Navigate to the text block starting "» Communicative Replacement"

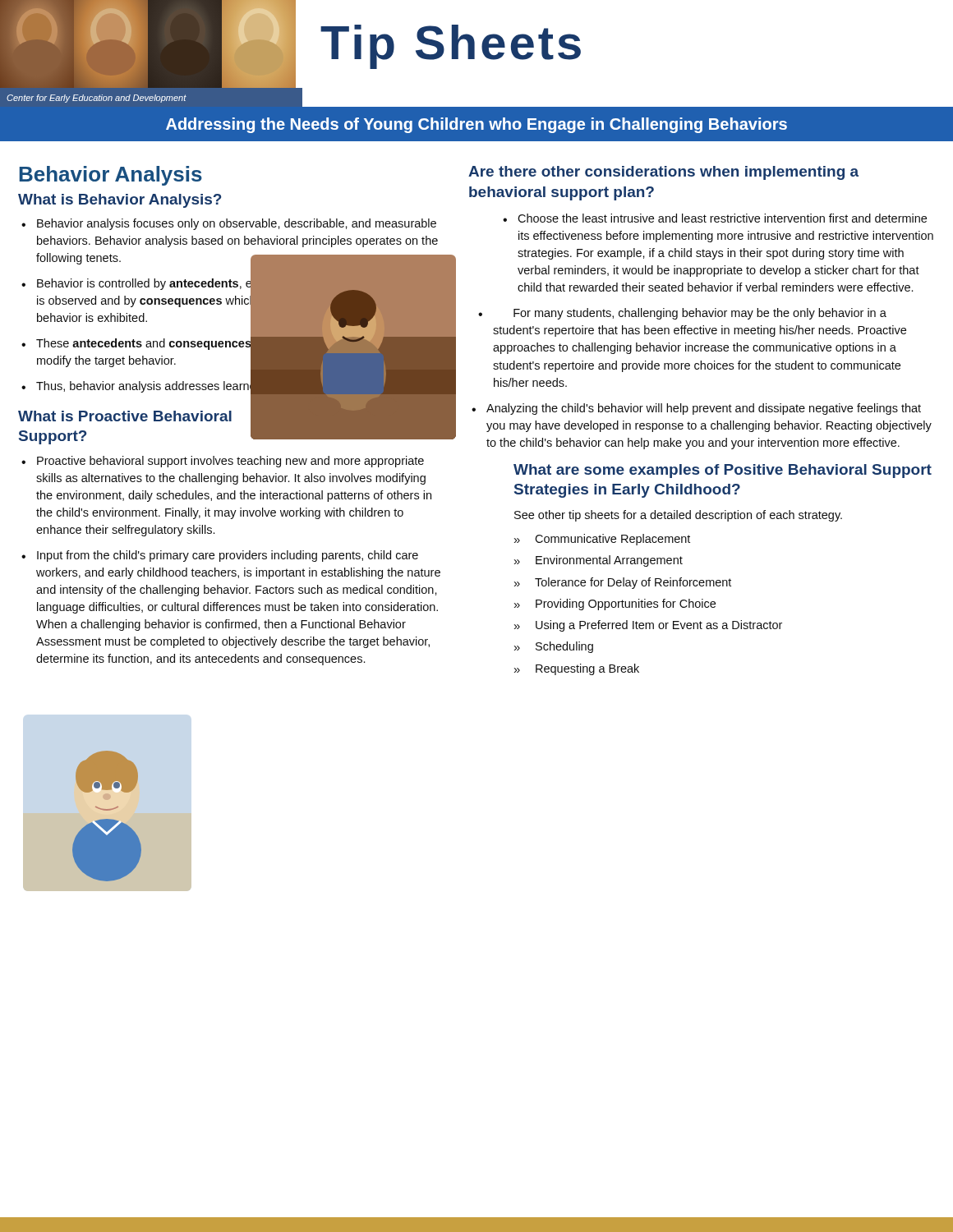(602, 539)
